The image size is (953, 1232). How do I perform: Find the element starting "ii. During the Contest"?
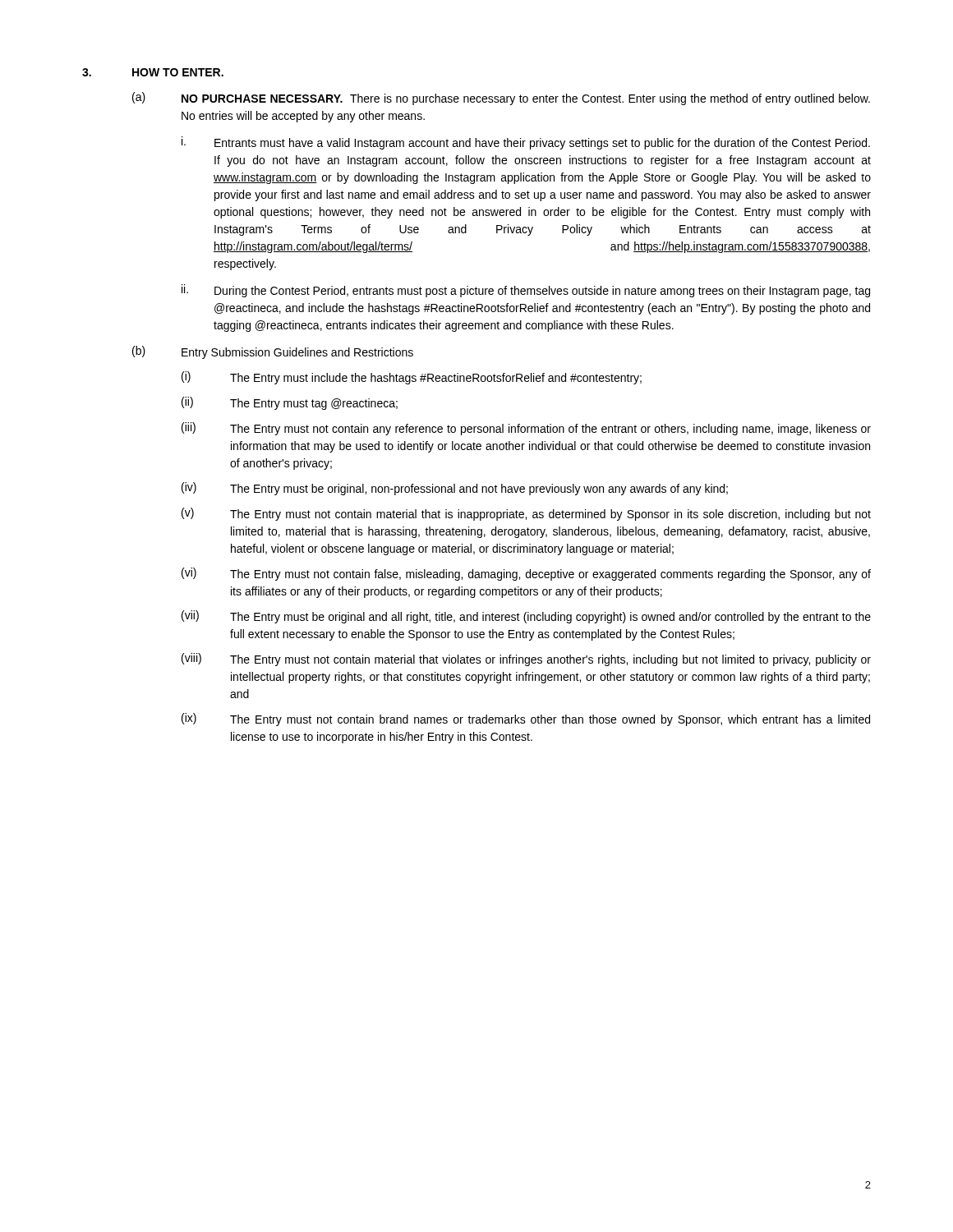tap(526, 308)
